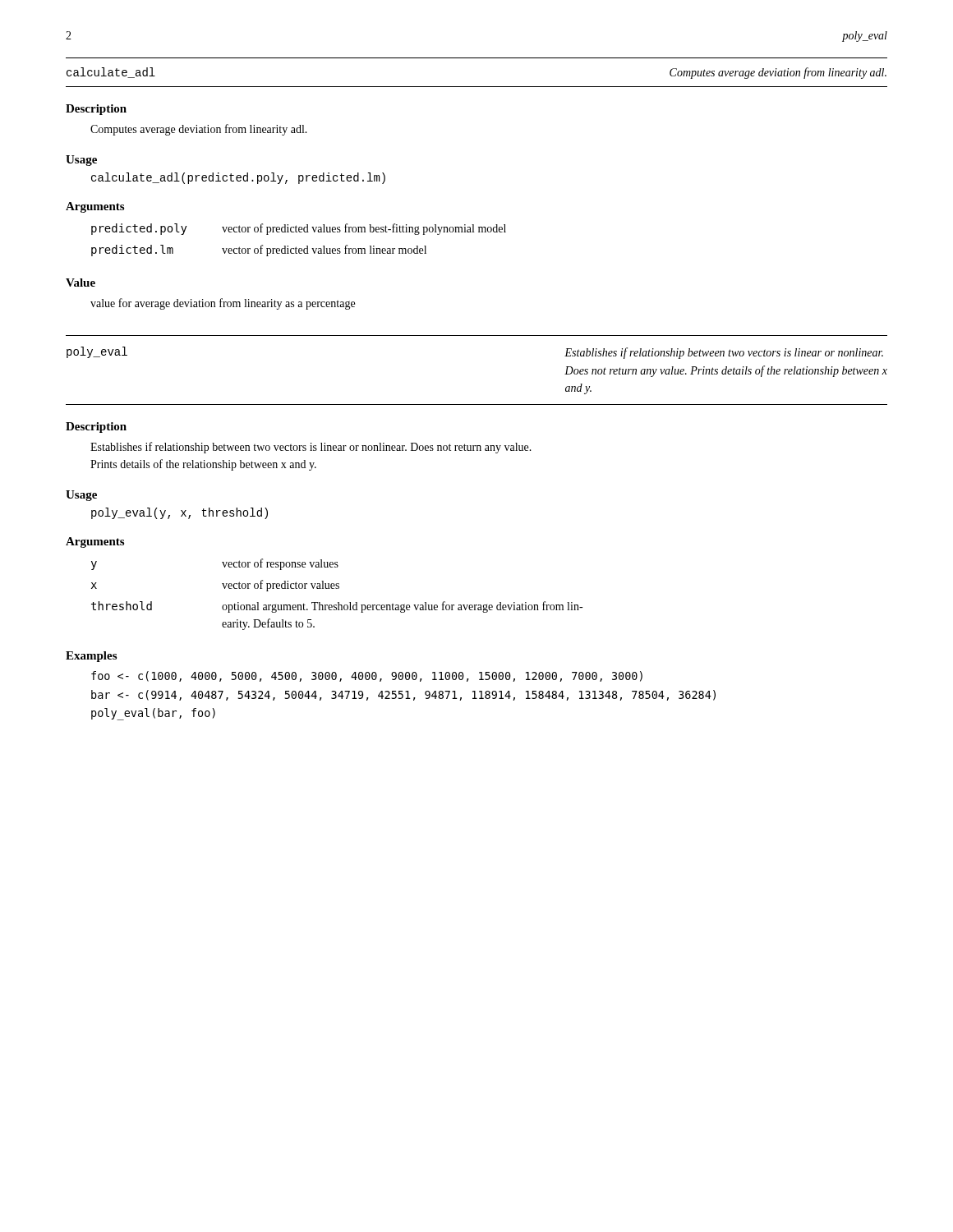Select the table that reads "optional argument. Threshold percentage"
This screenshot has height=1232, width=953.
tap(489, 594)
